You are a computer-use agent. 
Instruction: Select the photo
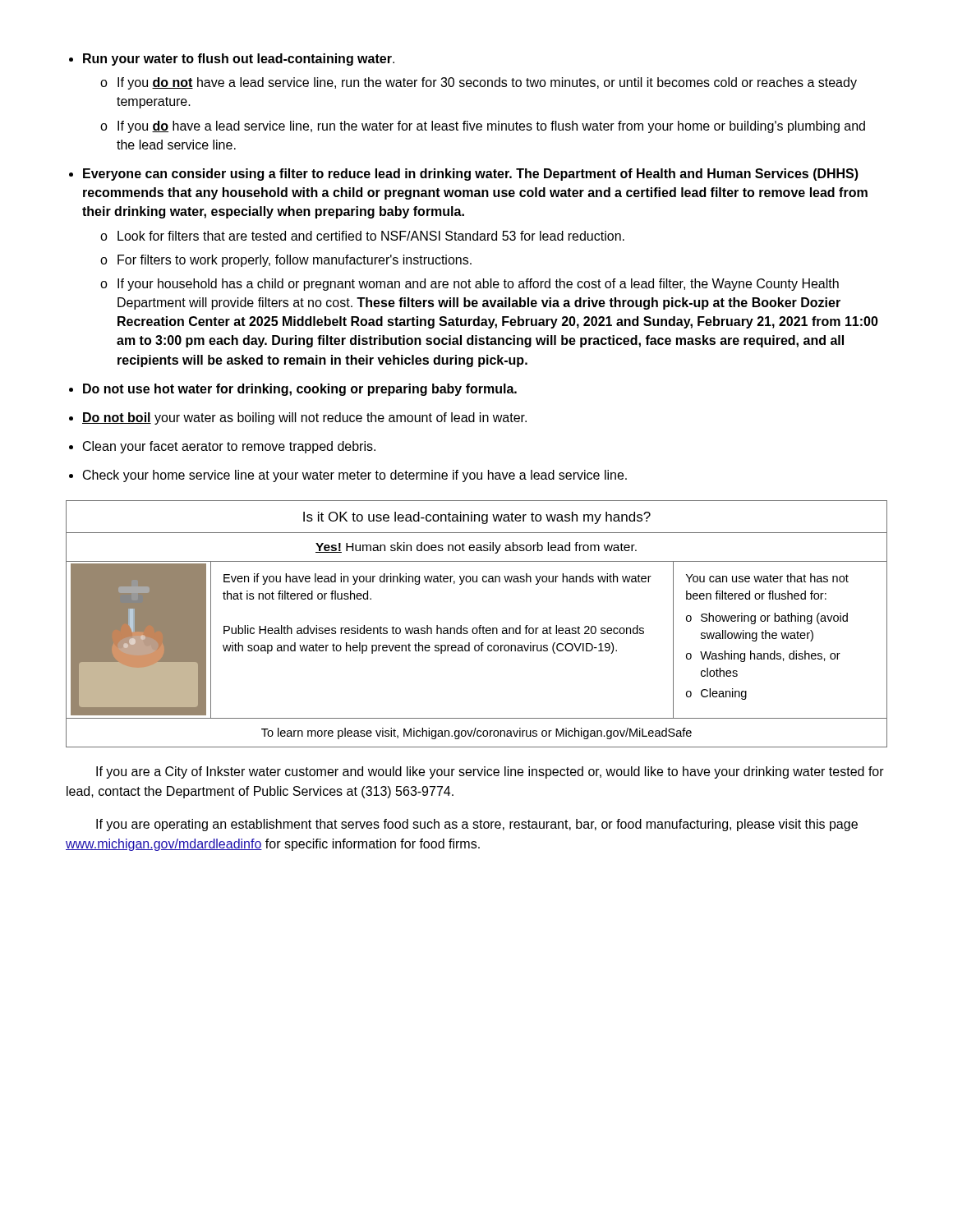pyautogui.click(x=138, y=639)
